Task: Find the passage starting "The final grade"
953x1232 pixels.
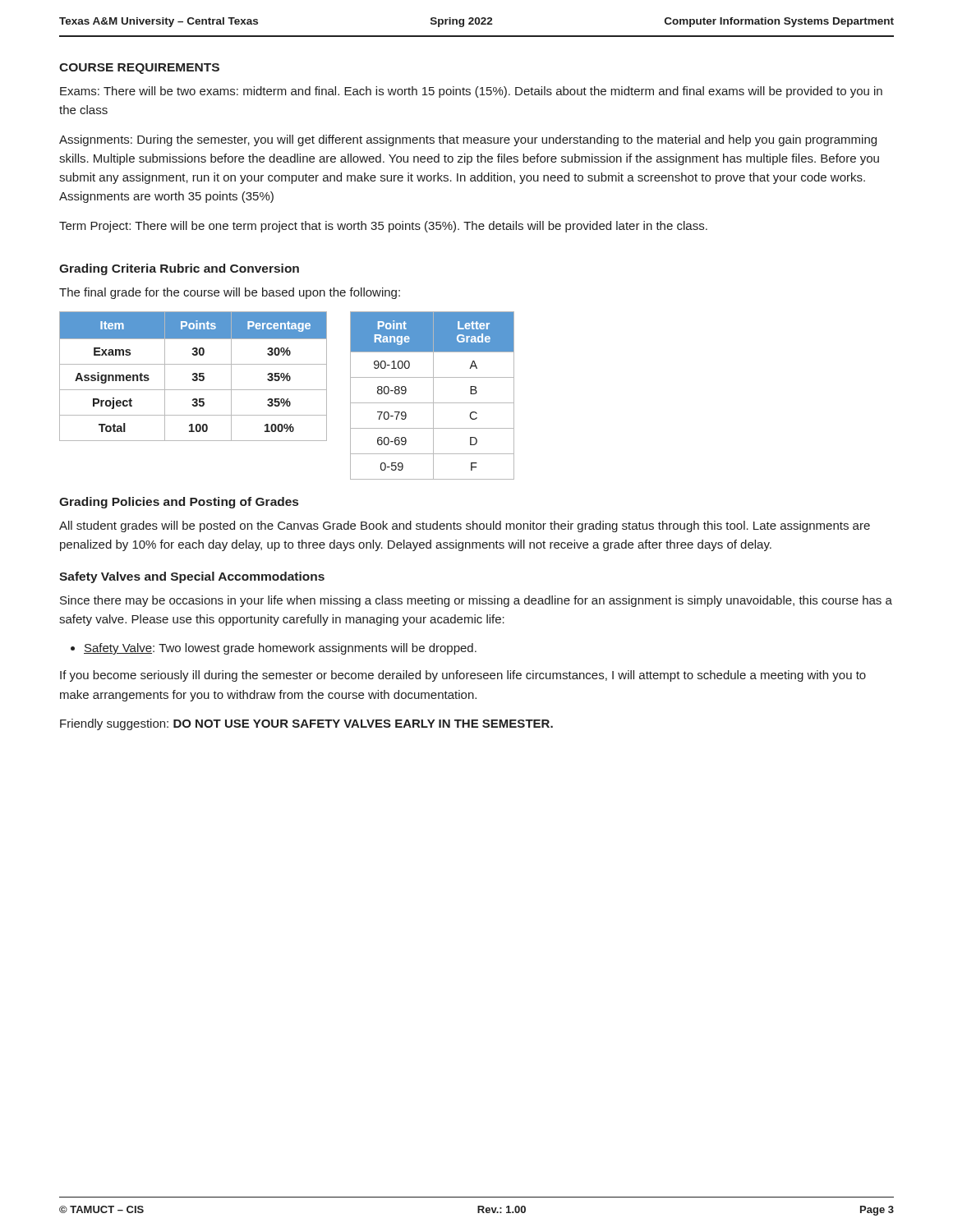Action: point(230,292)
